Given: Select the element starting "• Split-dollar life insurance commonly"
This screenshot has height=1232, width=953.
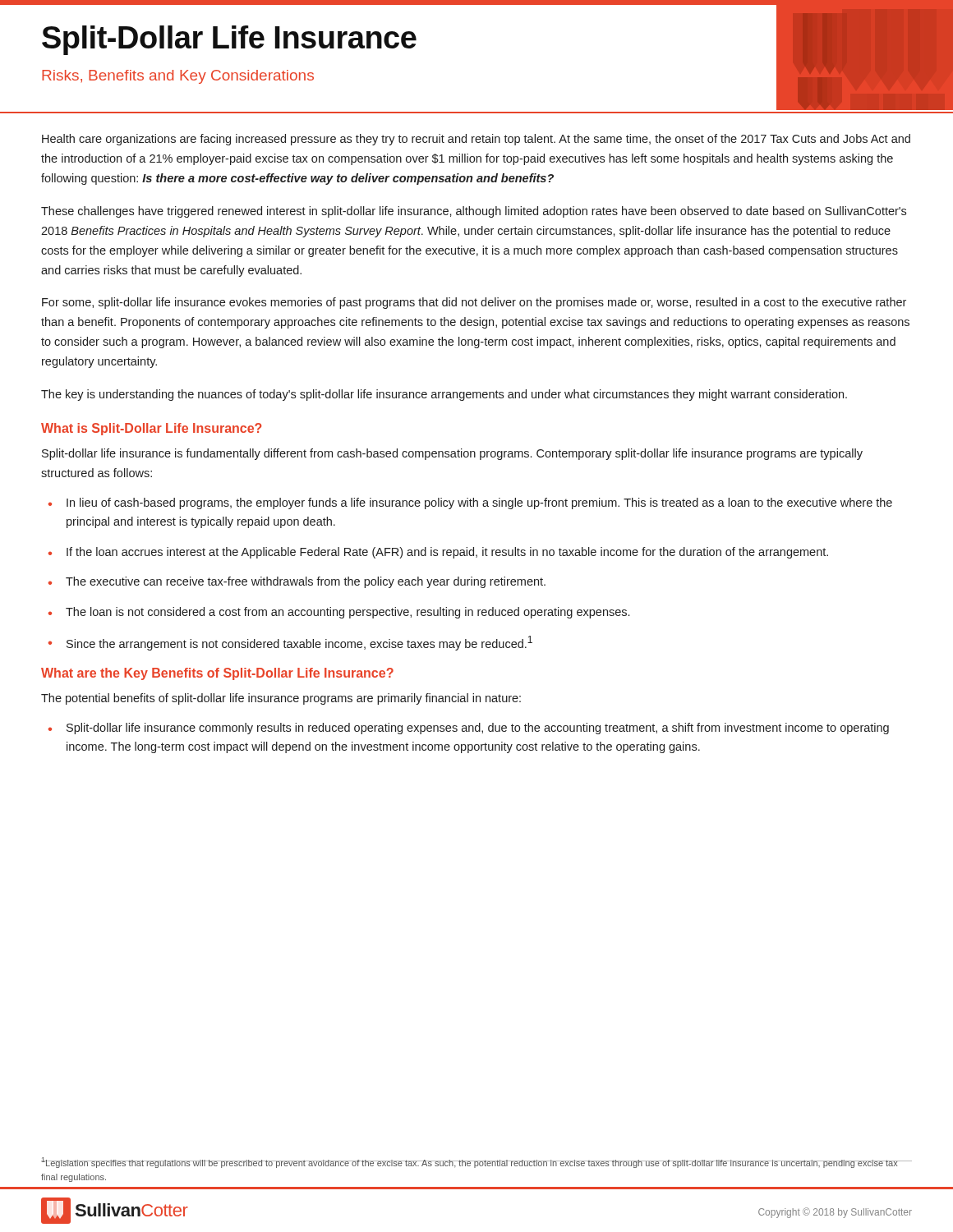Looking at the screenshot, I should (469, 736).
